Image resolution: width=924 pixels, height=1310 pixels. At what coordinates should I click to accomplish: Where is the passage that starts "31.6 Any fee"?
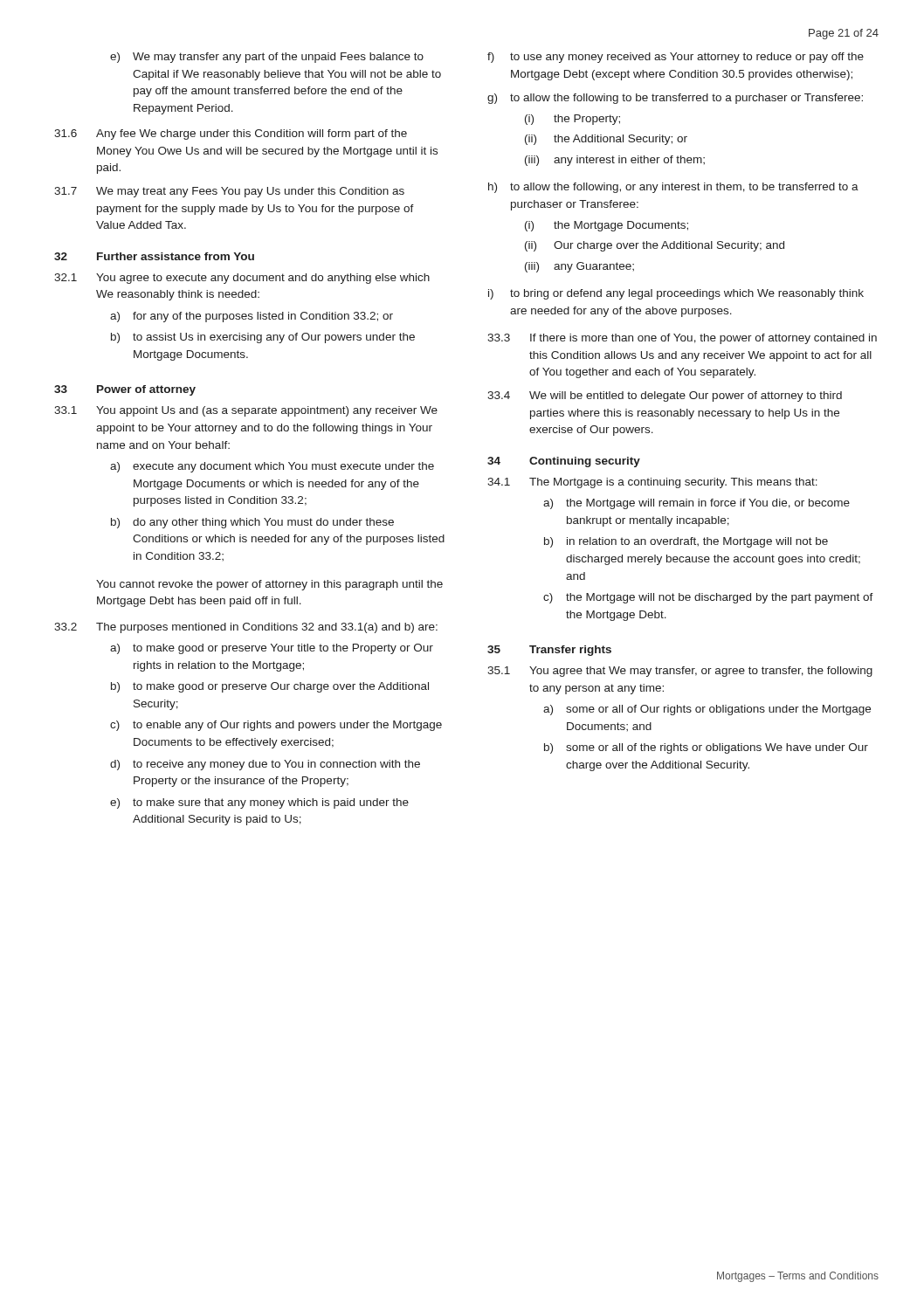tap(250, 151)
